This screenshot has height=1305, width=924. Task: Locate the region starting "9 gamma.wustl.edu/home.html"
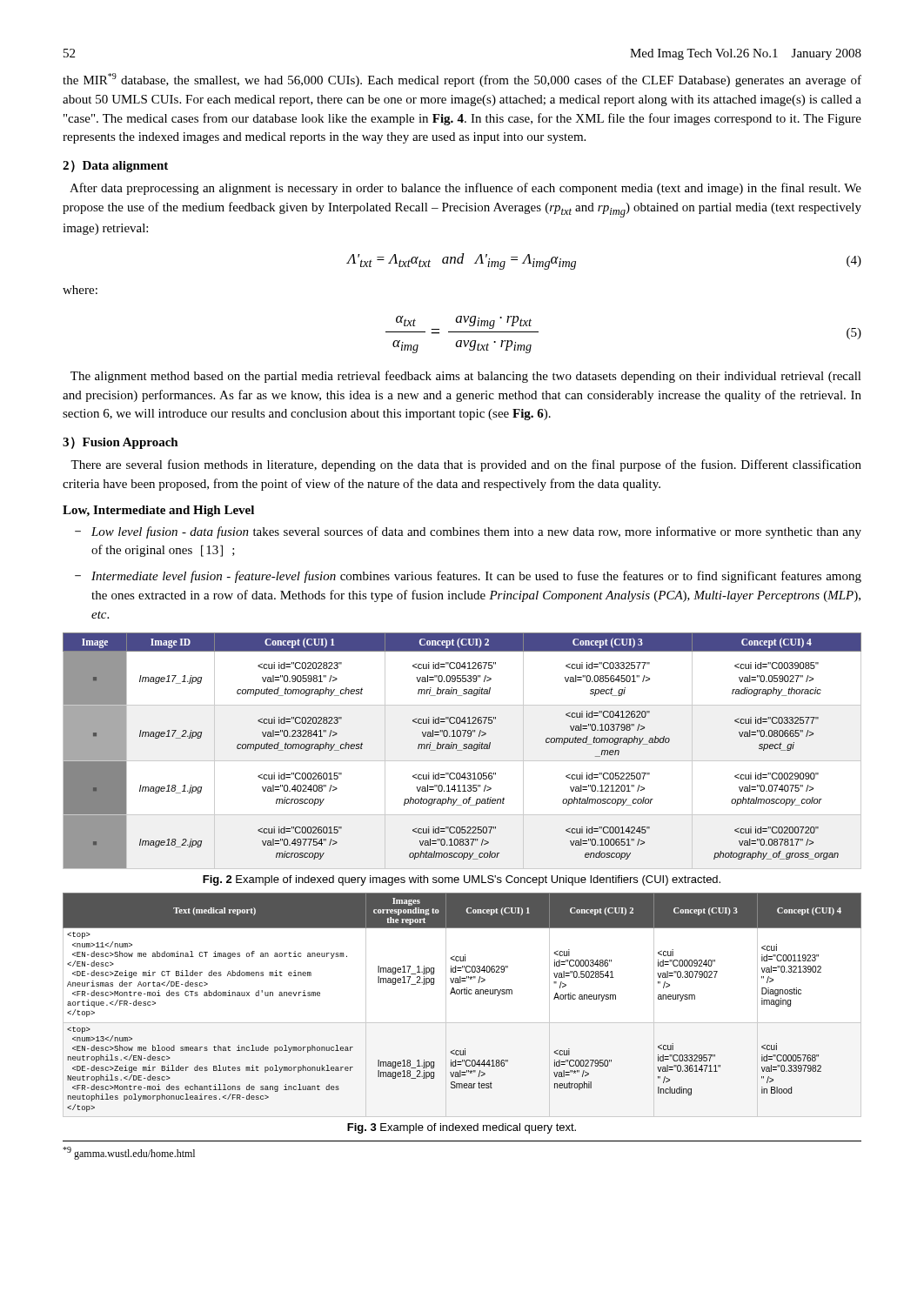(x=129, y=1152)
